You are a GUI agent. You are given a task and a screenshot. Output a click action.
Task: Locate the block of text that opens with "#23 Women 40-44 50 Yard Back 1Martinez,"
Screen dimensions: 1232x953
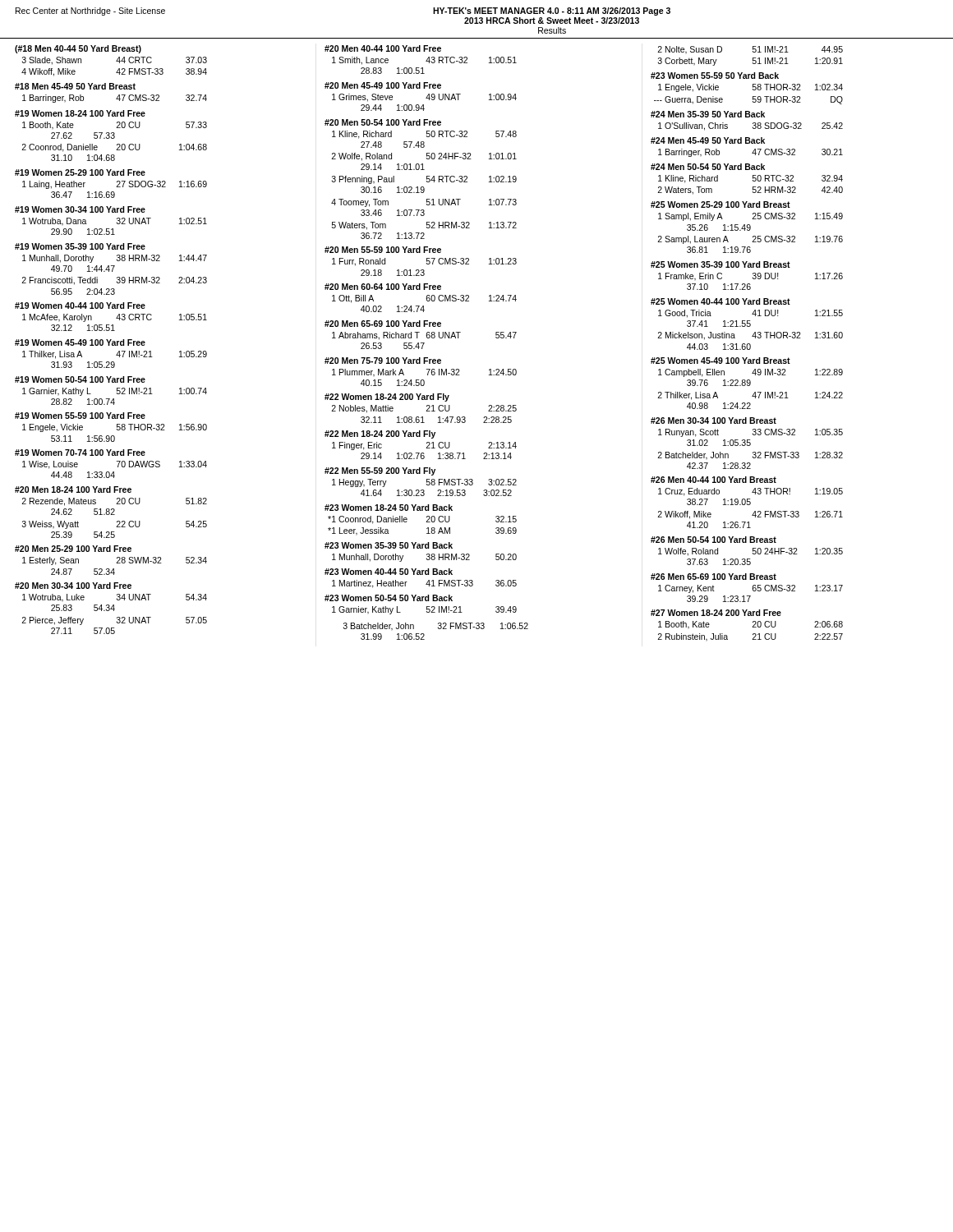click(481, 578)
